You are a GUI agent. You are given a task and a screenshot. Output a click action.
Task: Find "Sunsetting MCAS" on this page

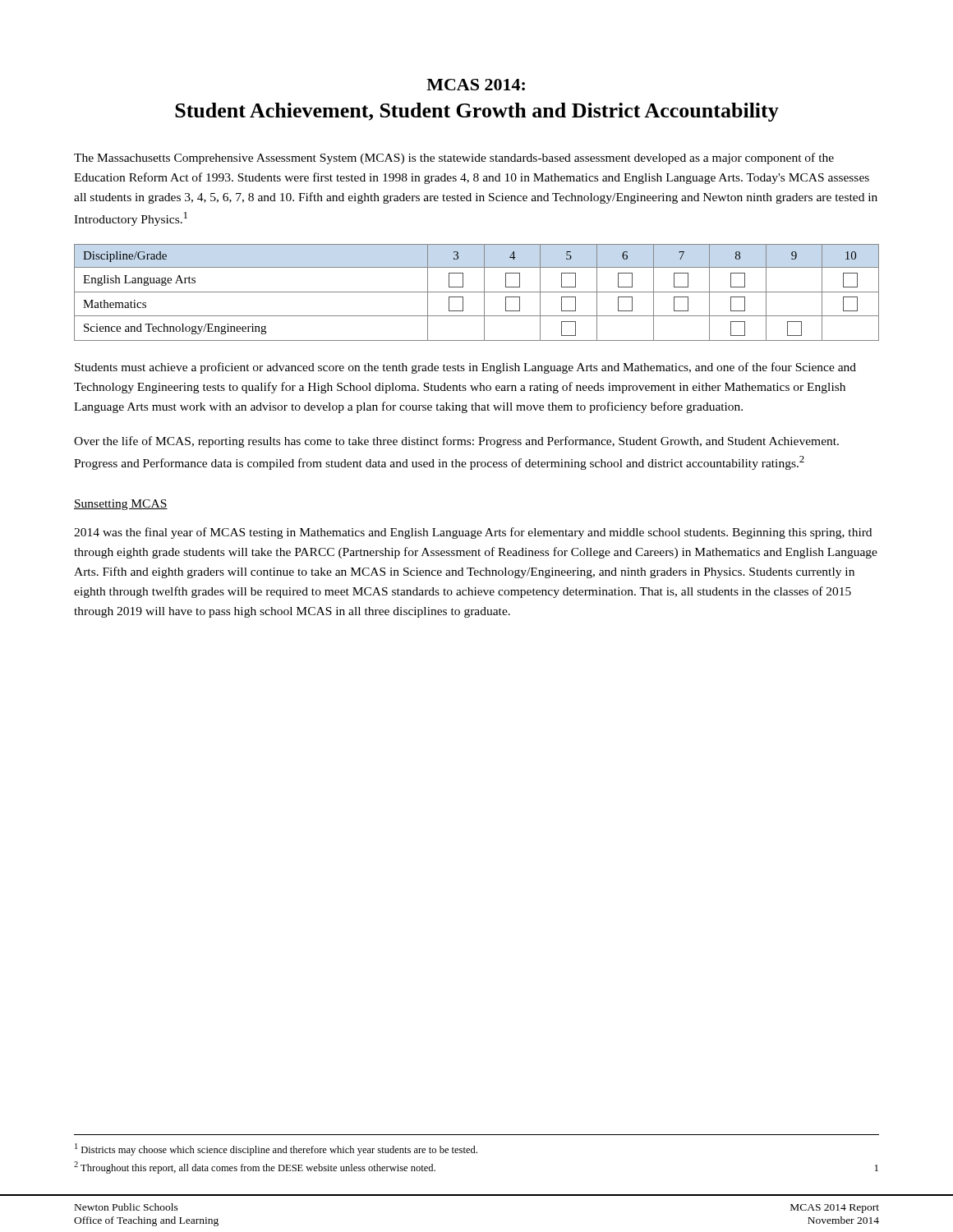[120, 503]
